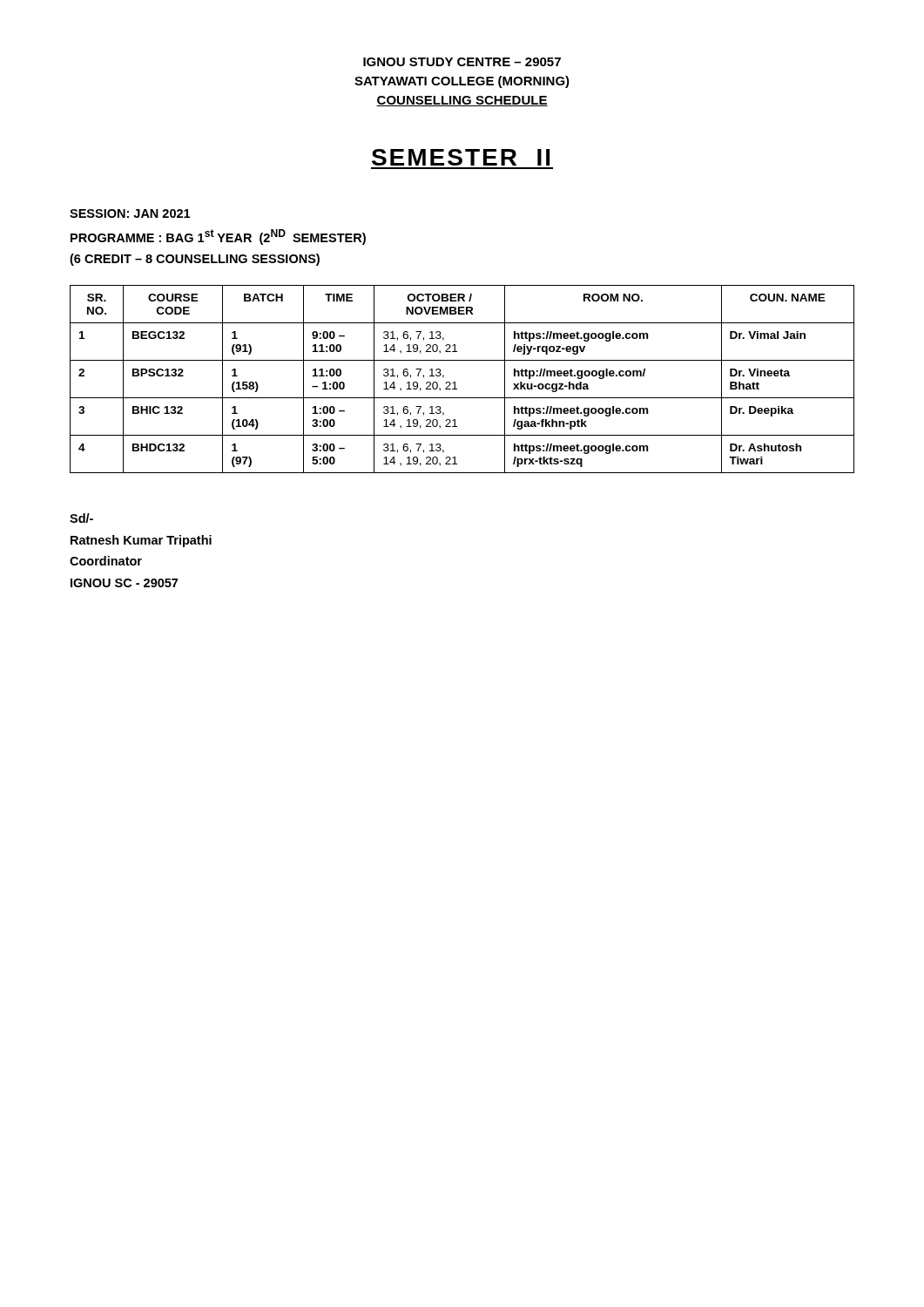Locate a table
The height and width of the screenshot is (1307, 924).
[462, 379]
